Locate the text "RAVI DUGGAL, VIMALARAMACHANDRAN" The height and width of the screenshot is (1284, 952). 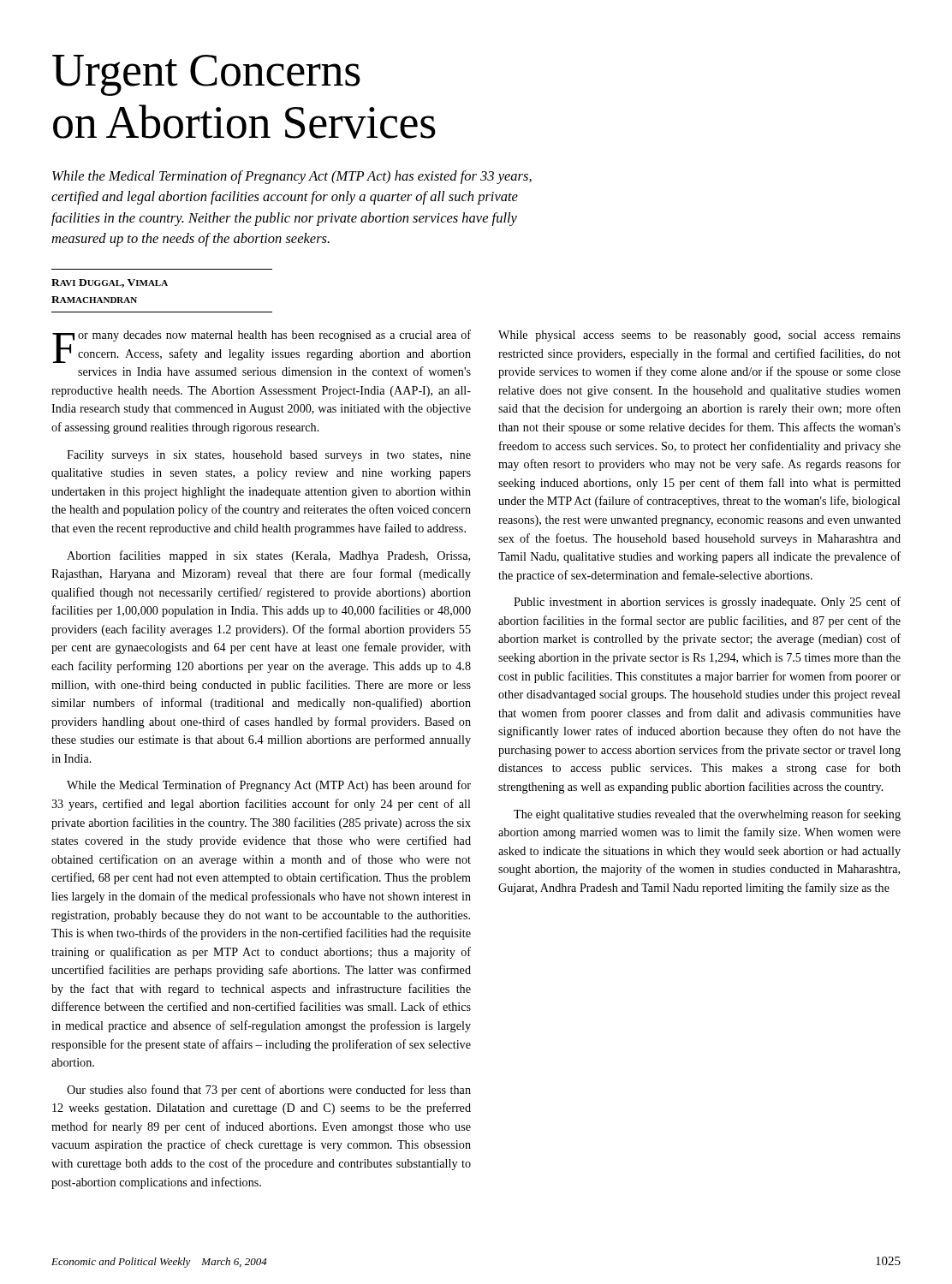(110, 290)
